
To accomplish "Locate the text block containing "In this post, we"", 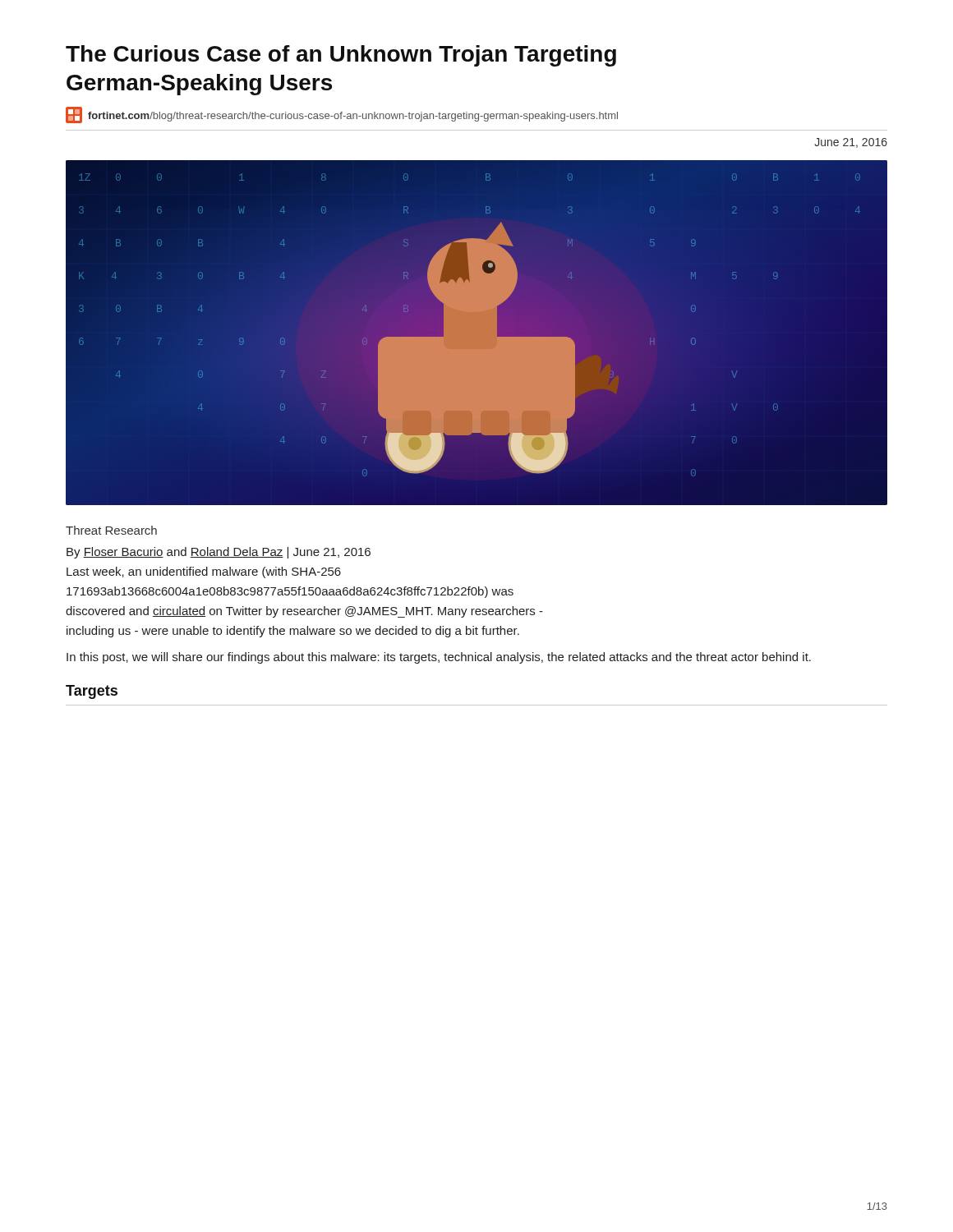I will point(439,657).
